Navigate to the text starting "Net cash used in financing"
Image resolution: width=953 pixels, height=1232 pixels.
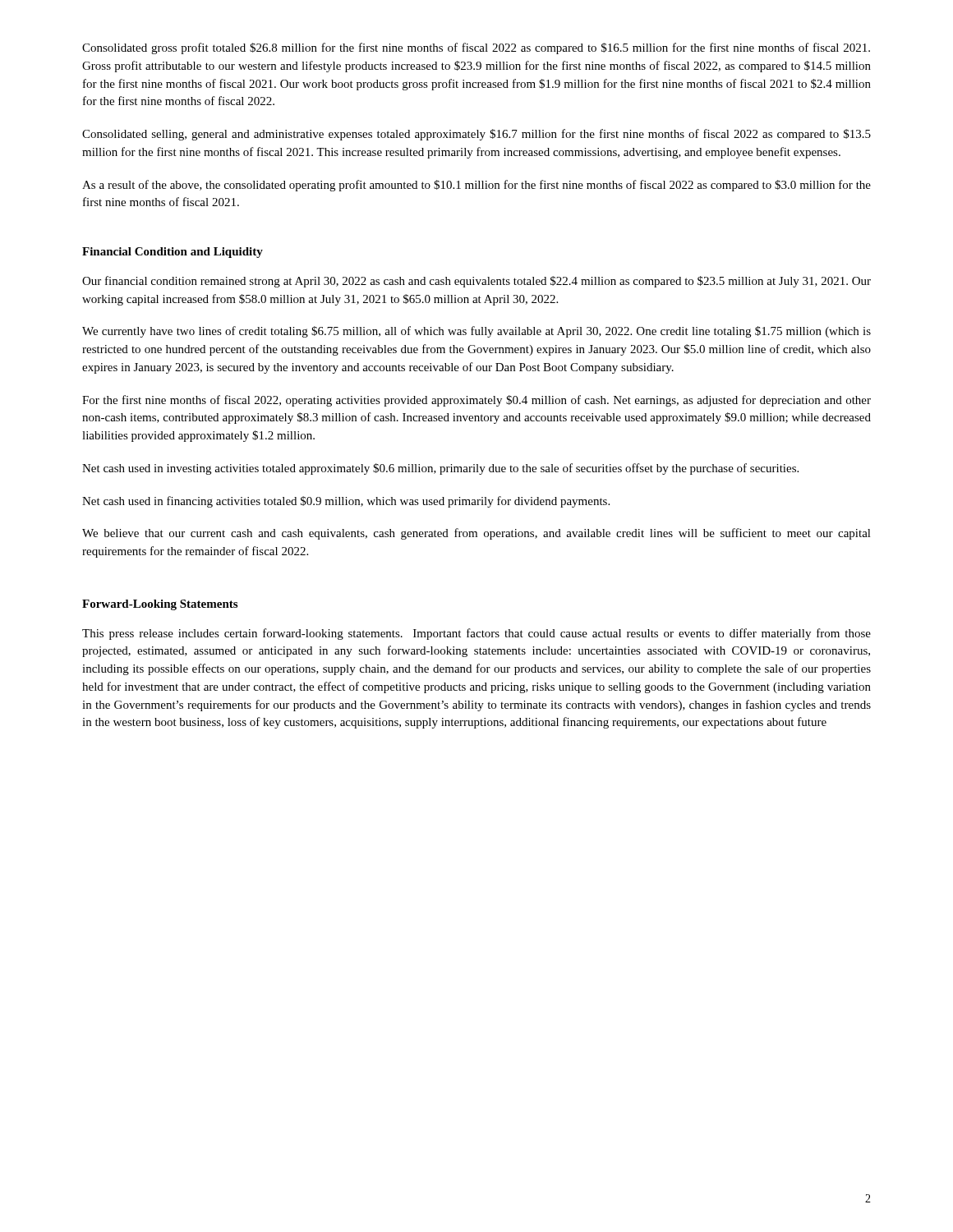[x=346, y=501]
